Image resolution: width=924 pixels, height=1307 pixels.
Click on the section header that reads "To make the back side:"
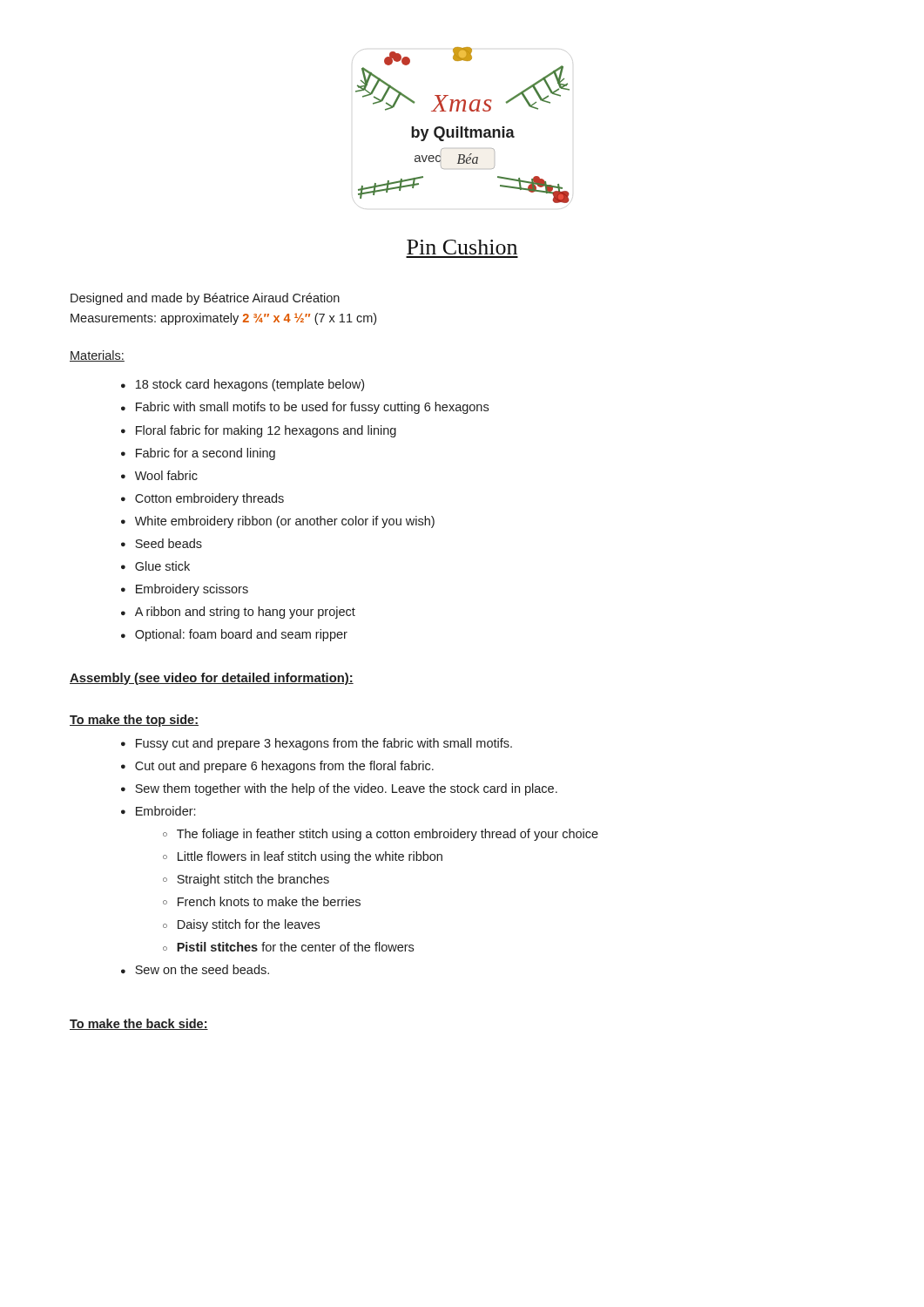139,1023
